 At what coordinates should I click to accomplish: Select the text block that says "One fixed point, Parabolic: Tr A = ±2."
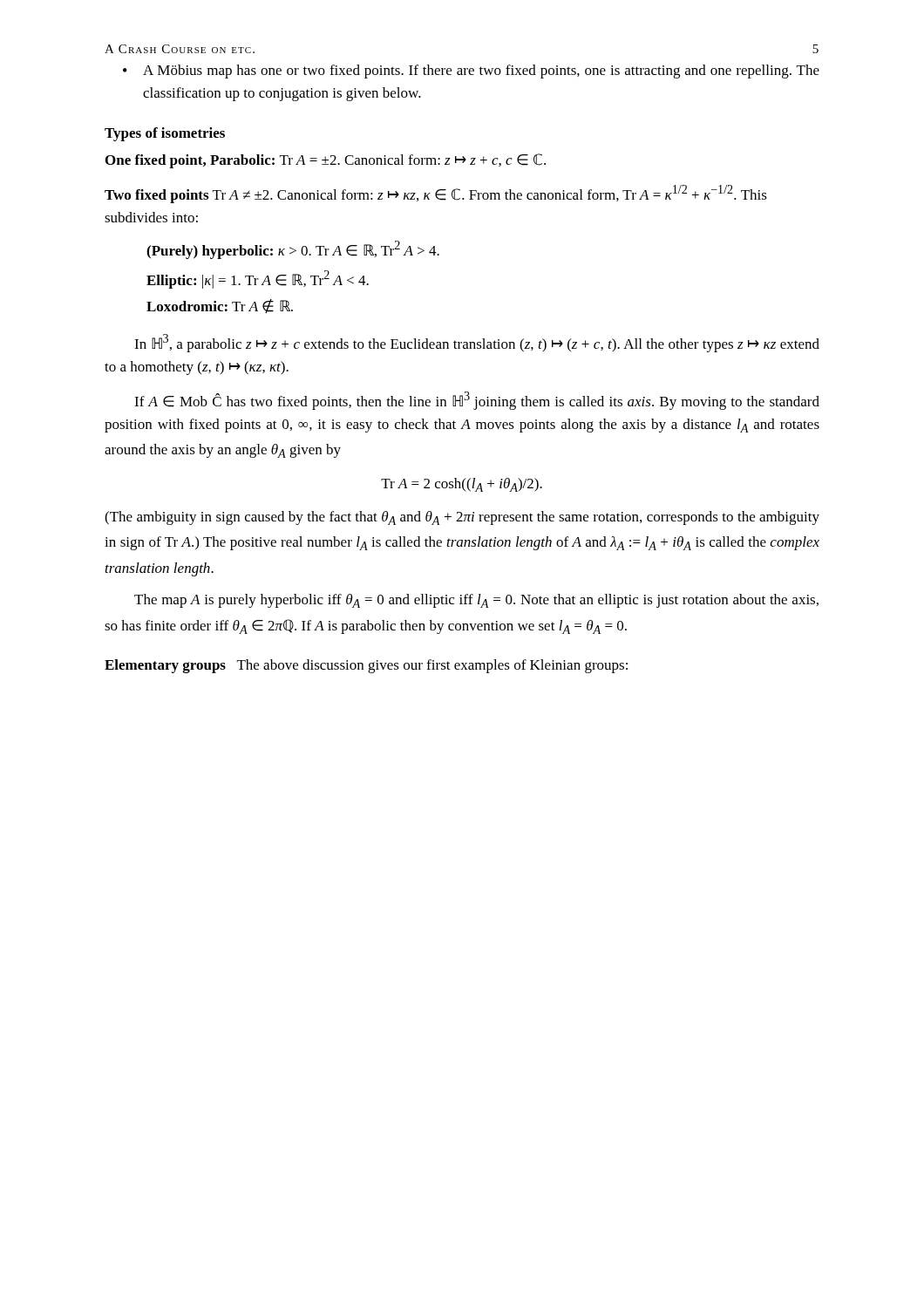pyautogui.click(x=326, y=160)
